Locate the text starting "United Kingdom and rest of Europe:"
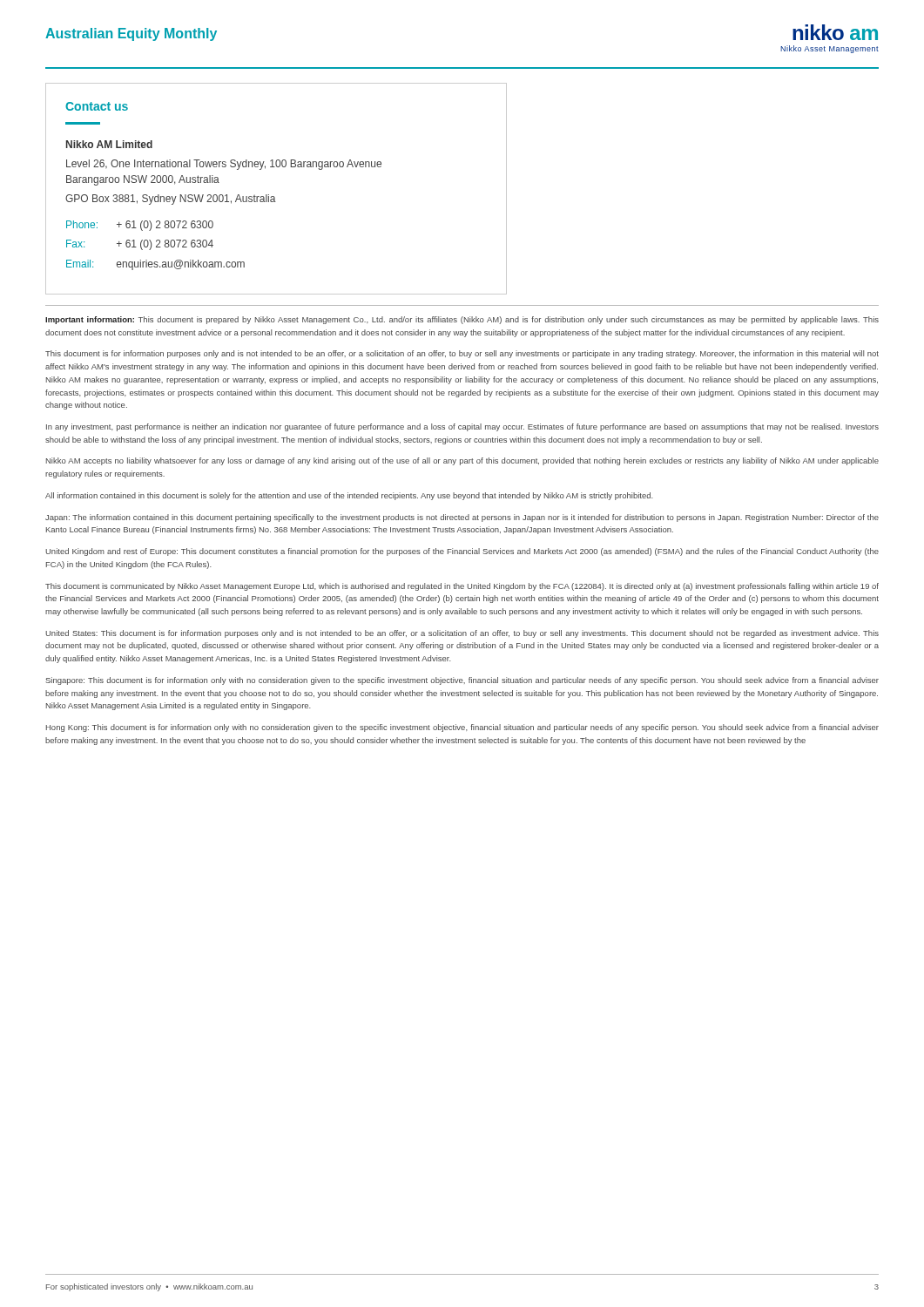924x1307 pixels. pos(462,558)
